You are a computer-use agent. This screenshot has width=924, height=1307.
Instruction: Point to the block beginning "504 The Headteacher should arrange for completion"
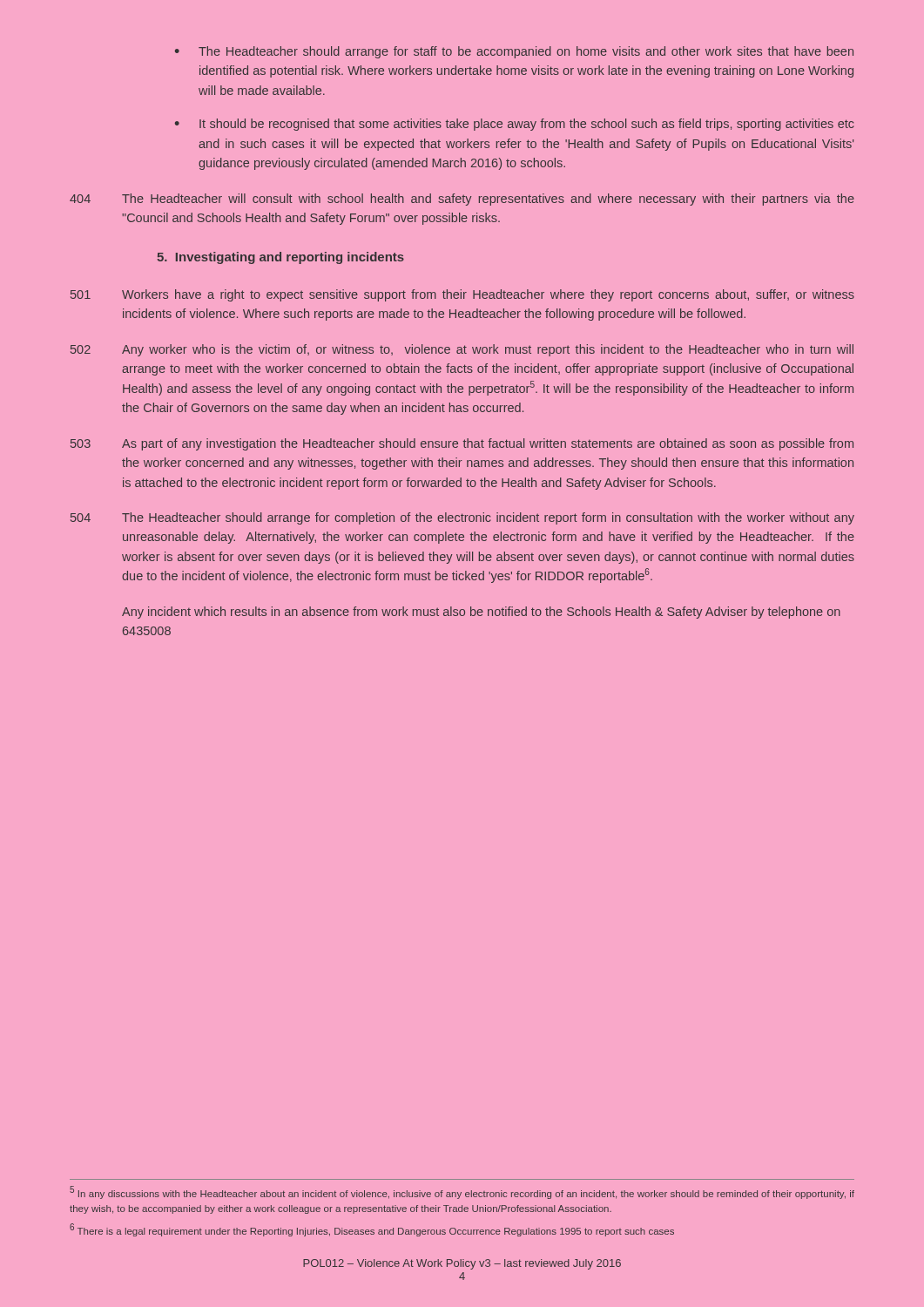point(462,547)
